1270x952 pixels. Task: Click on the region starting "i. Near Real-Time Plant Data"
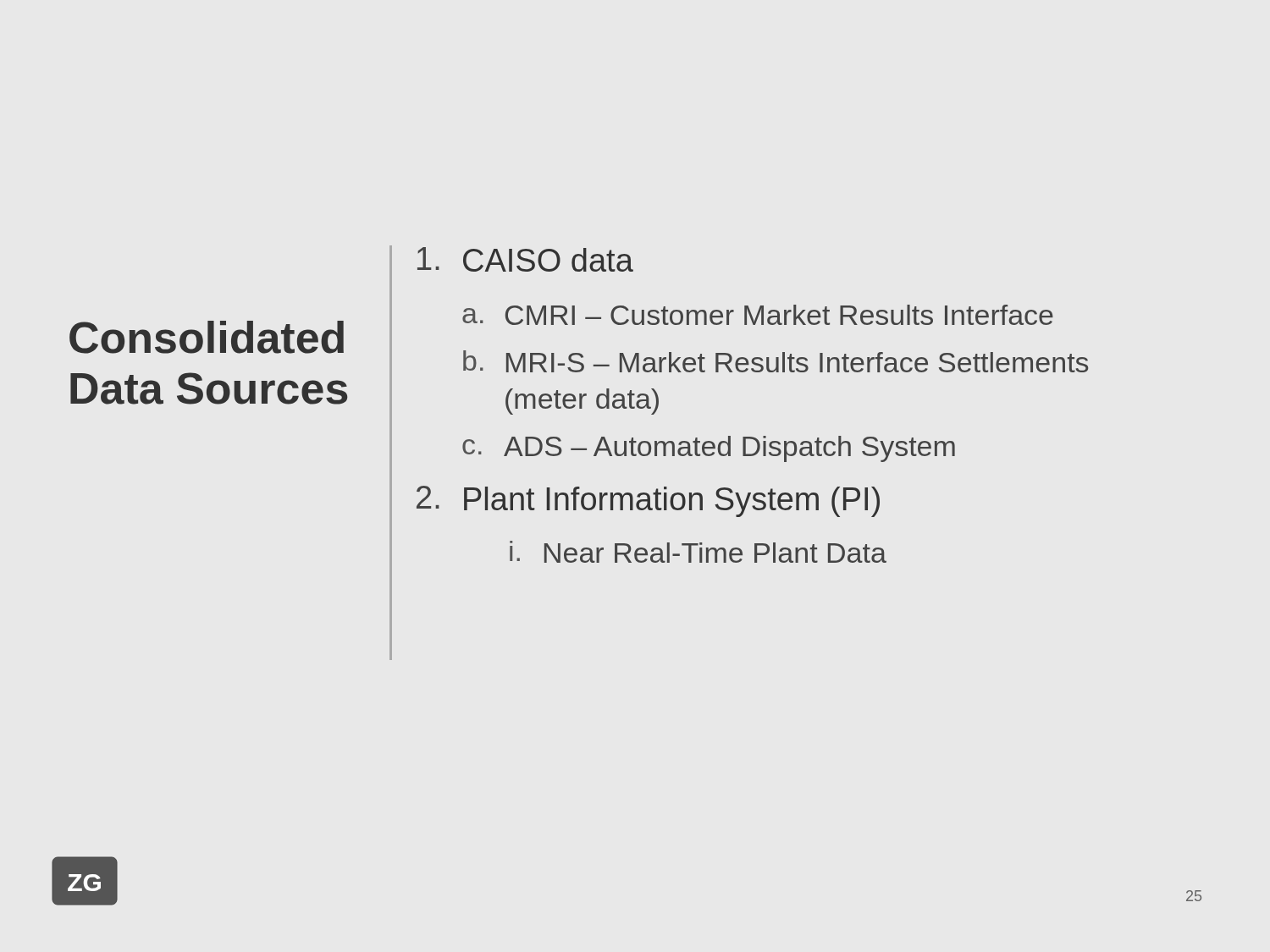pyautogui.click(x=697, y=553)
